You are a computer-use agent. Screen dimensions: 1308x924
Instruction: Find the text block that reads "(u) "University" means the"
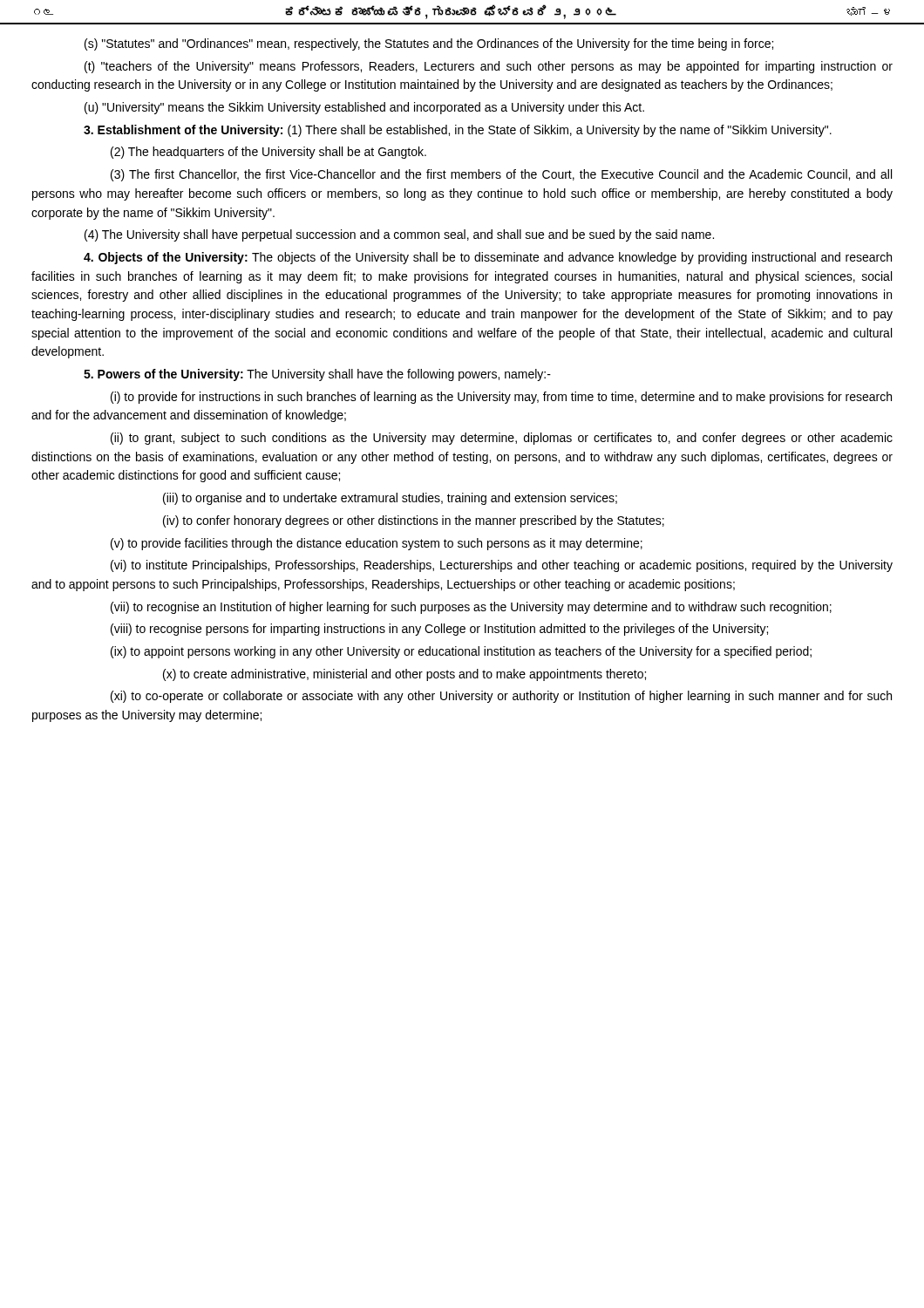point(462,108)
